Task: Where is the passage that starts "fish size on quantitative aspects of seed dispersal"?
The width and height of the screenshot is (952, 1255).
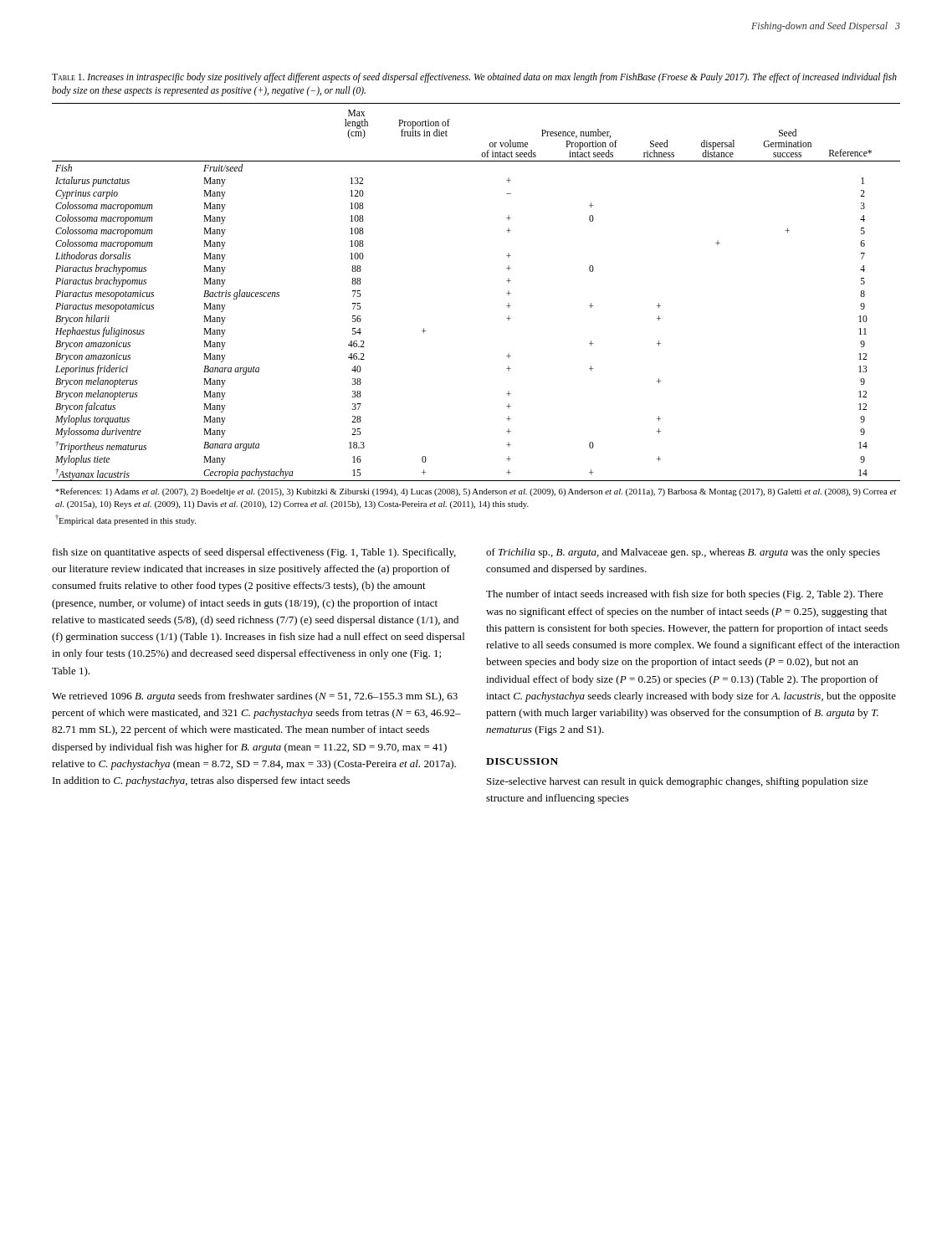Action: click(x=258, y=611)
